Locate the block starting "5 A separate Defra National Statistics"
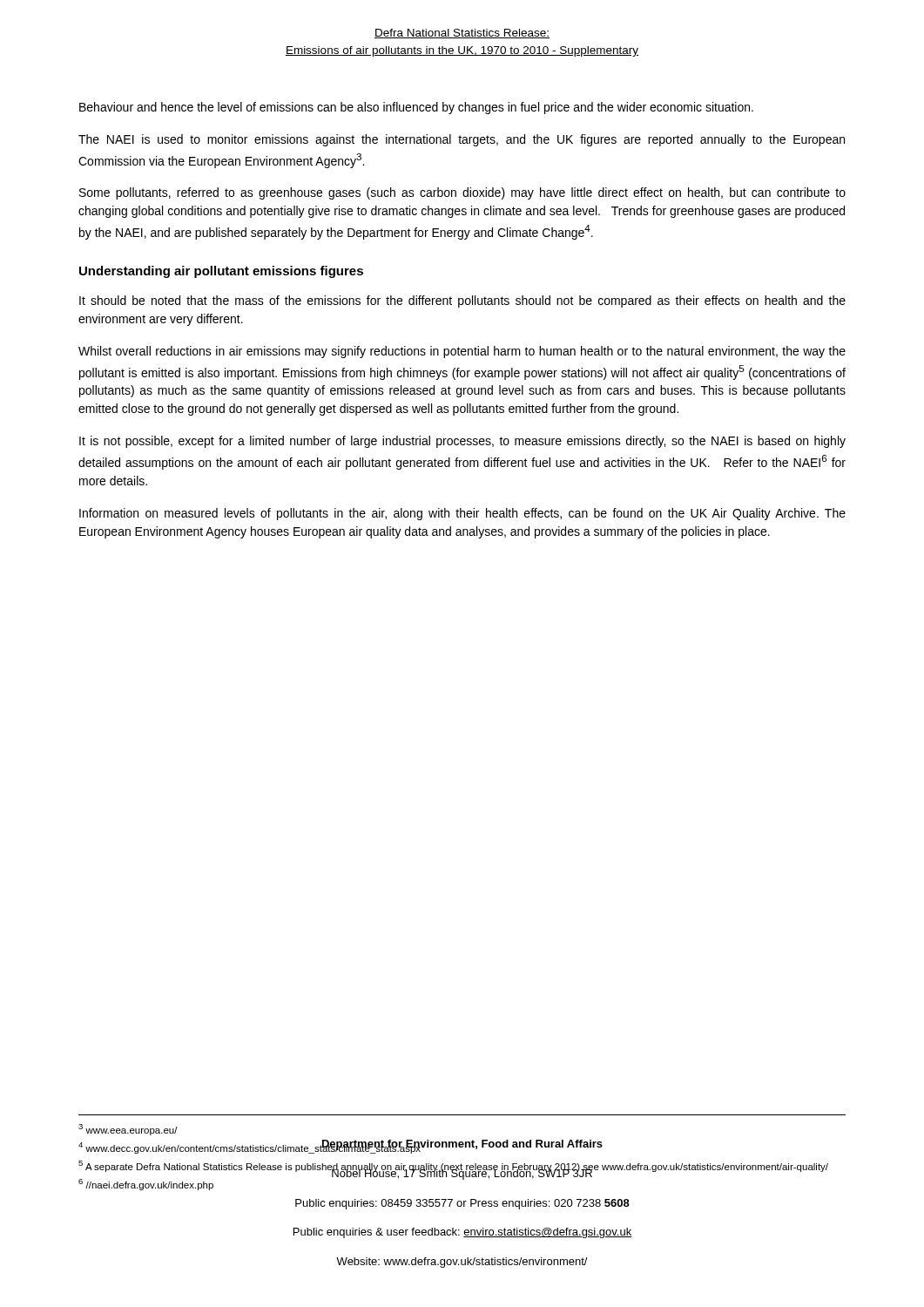 (462, 1166)
